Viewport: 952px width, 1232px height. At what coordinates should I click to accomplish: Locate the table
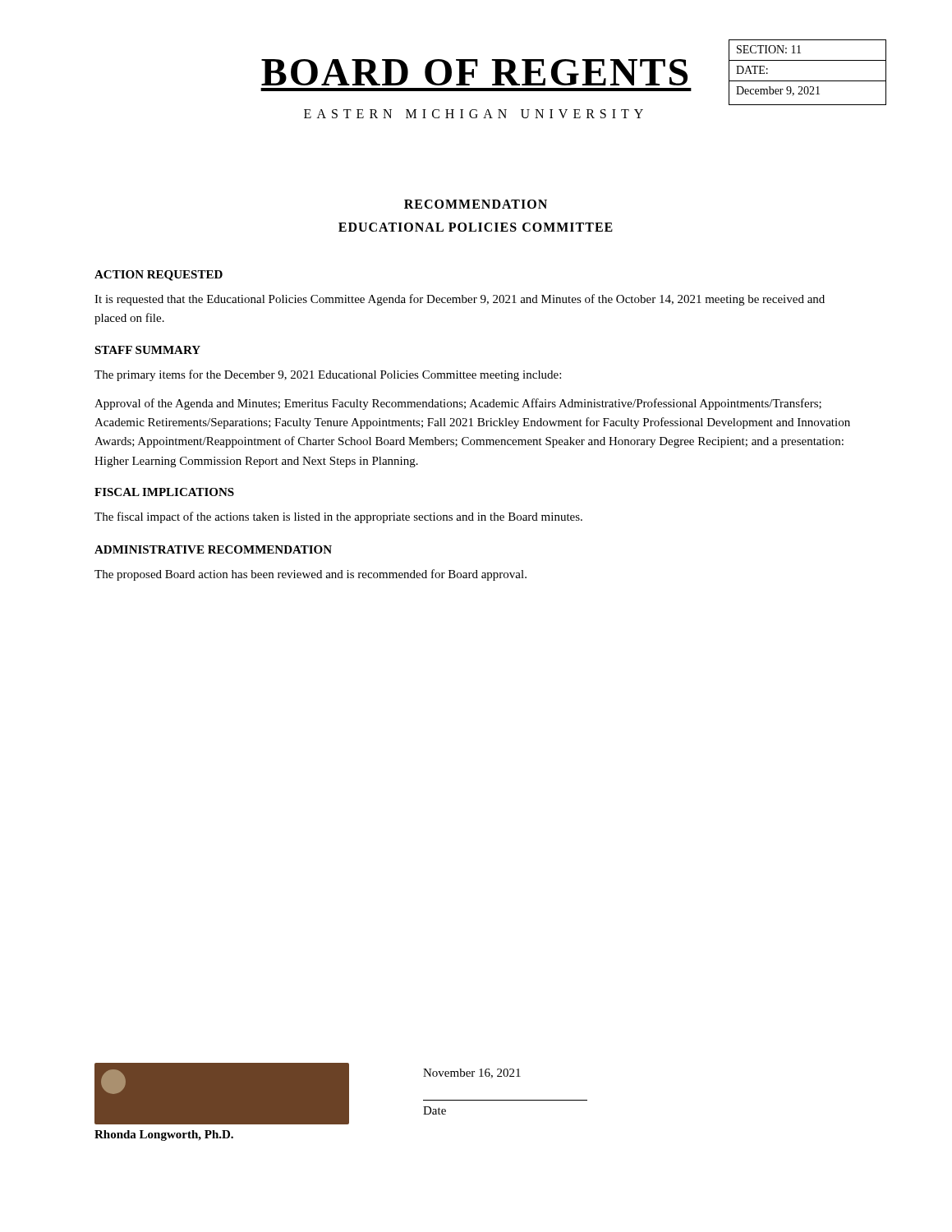click(807, 72)
